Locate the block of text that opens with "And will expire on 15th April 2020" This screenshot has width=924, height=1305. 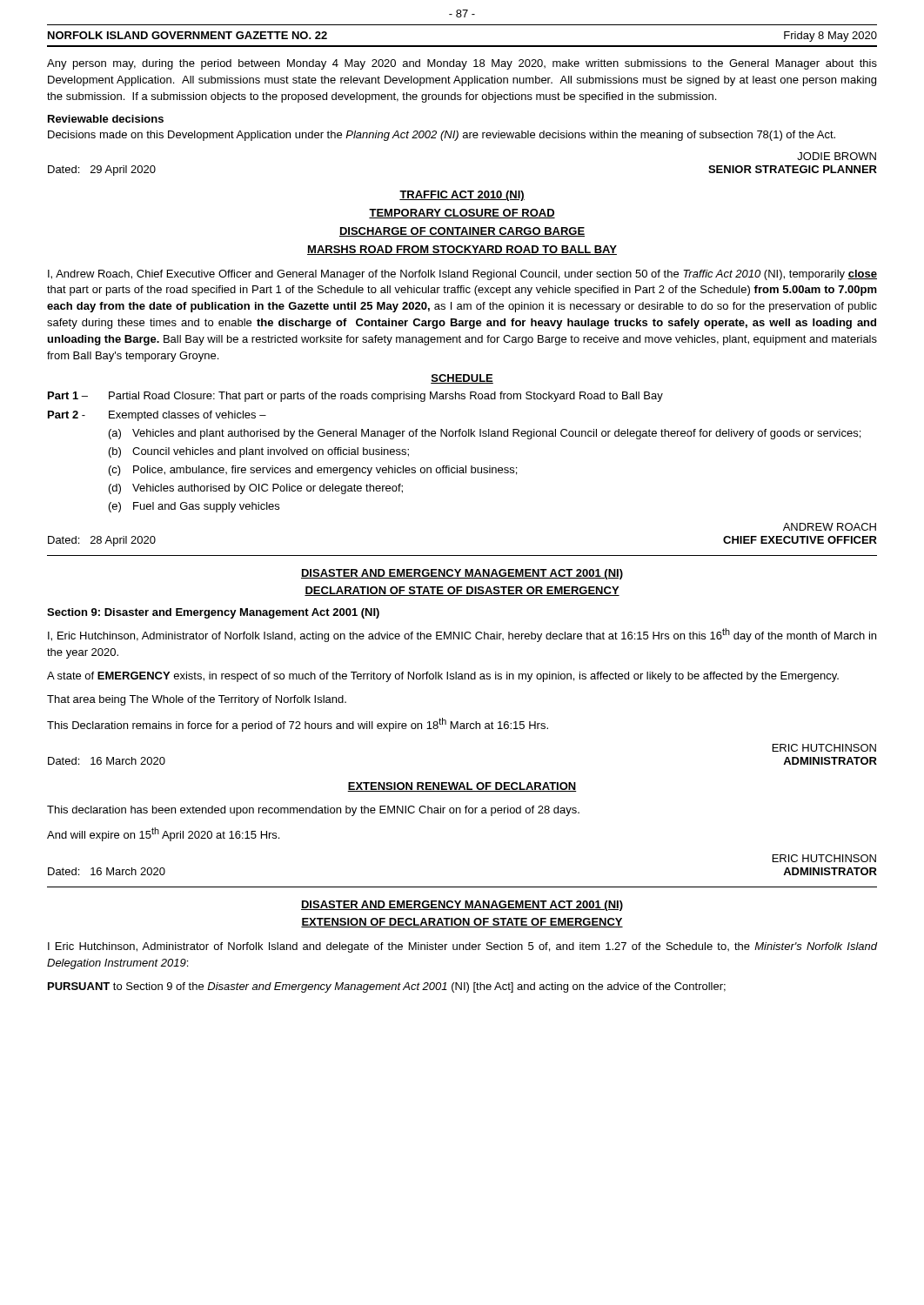click(164, 834)
